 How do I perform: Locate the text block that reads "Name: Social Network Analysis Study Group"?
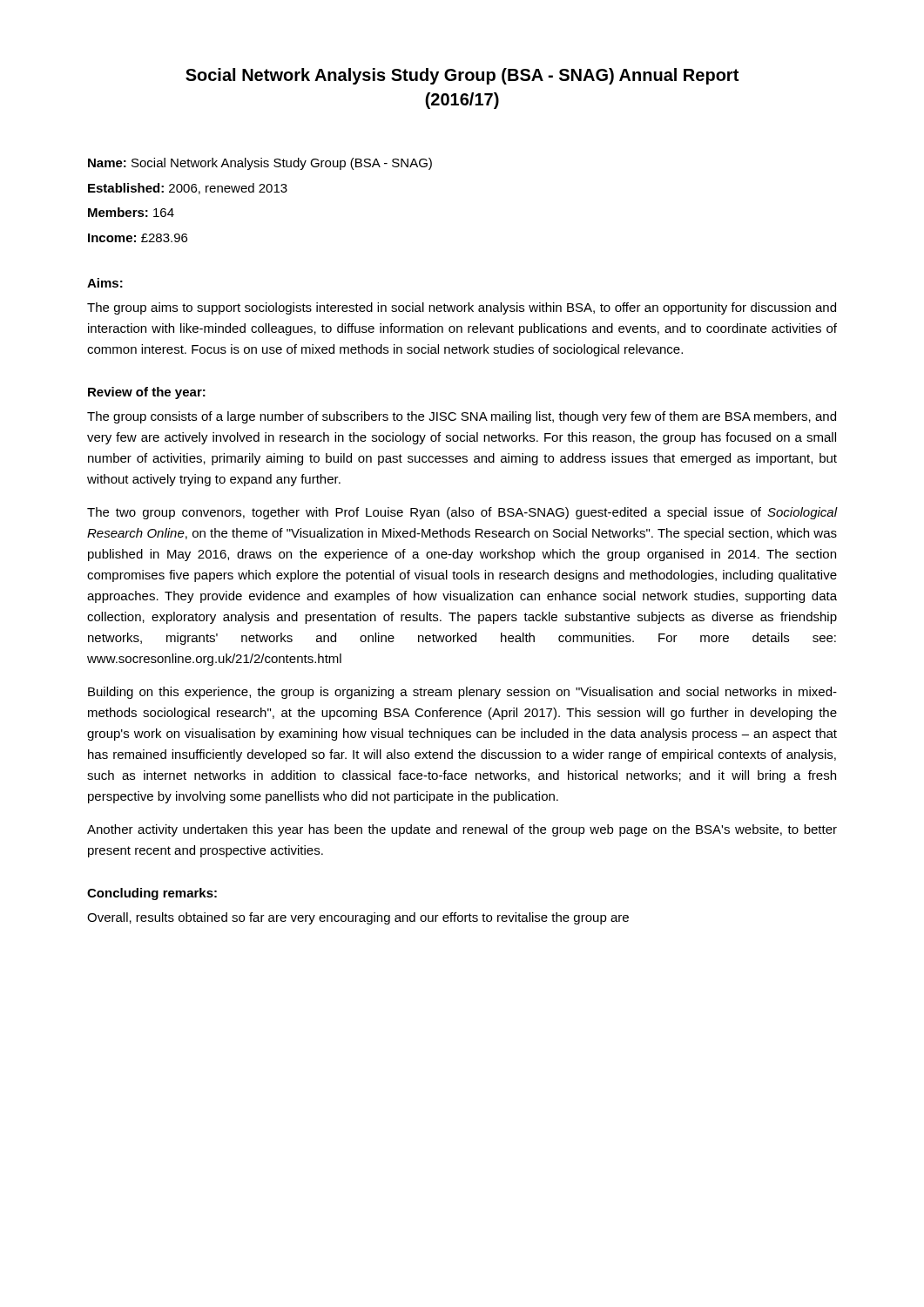point(260,163)
